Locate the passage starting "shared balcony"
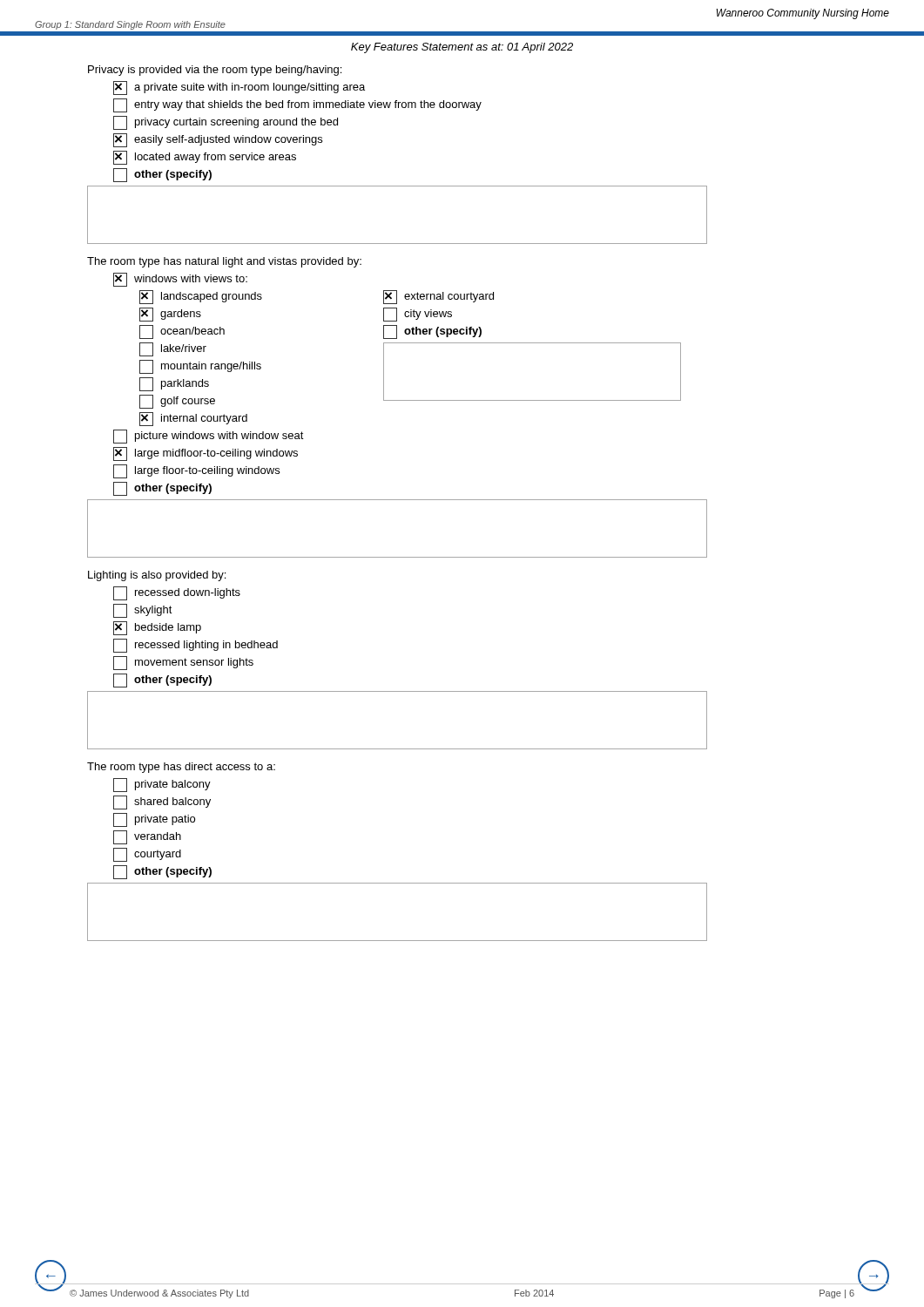924x1307 pixels. [162, 802]
